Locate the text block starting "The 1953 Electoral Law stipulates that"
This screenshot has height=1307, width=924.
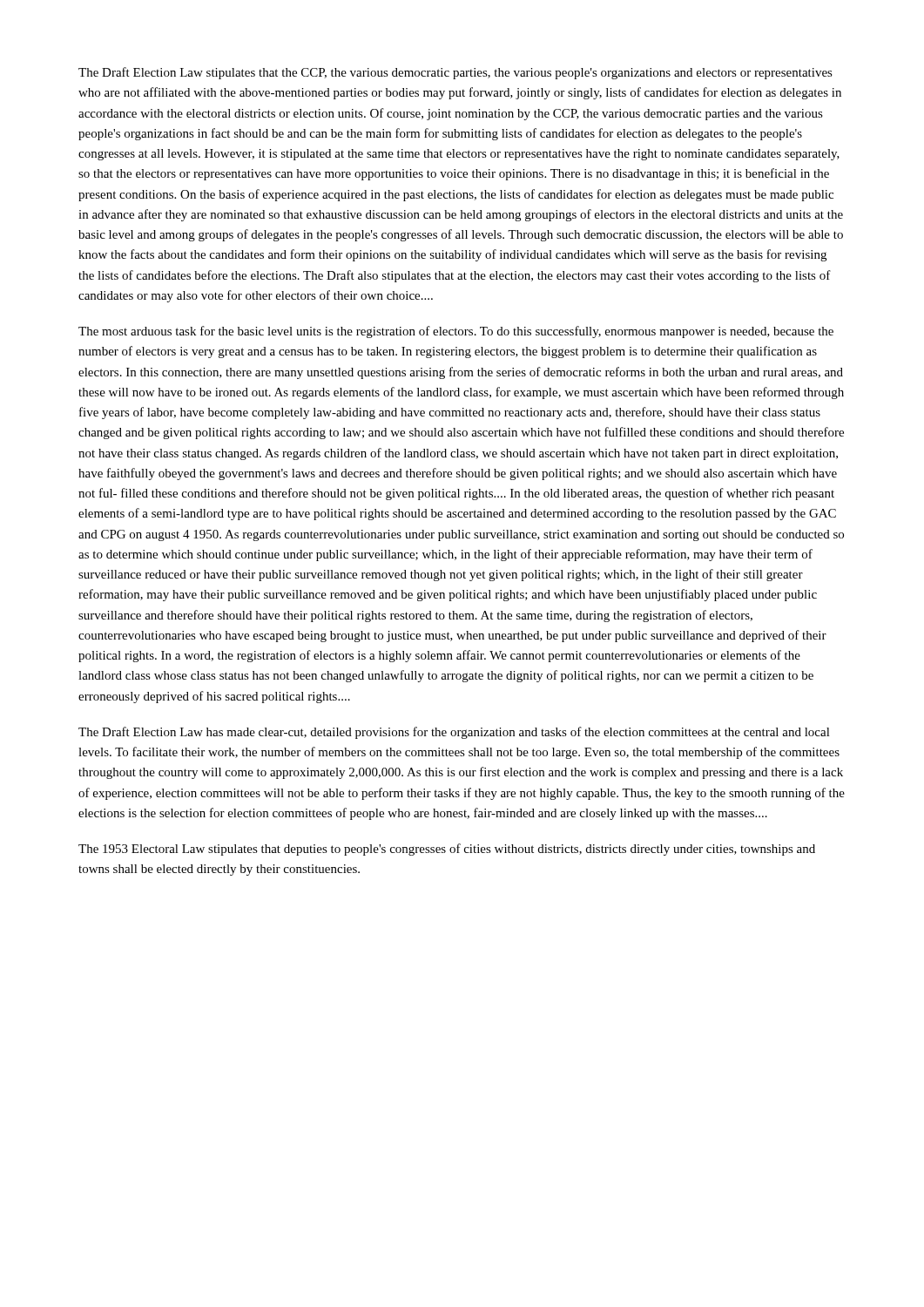point(447,859)
